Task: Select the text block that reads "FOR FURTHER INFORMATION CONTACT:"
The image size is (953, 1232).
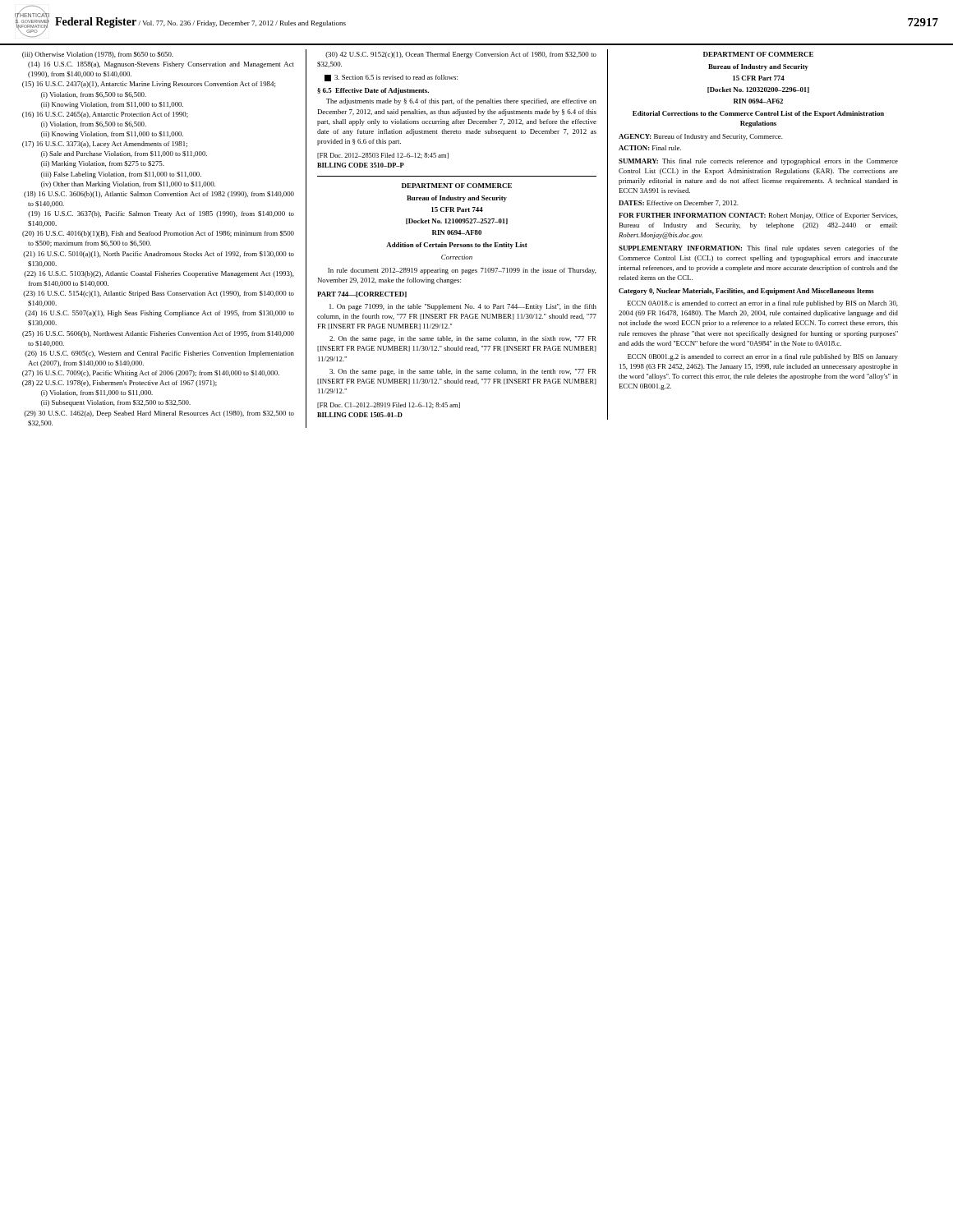Action: click(758, 225)
